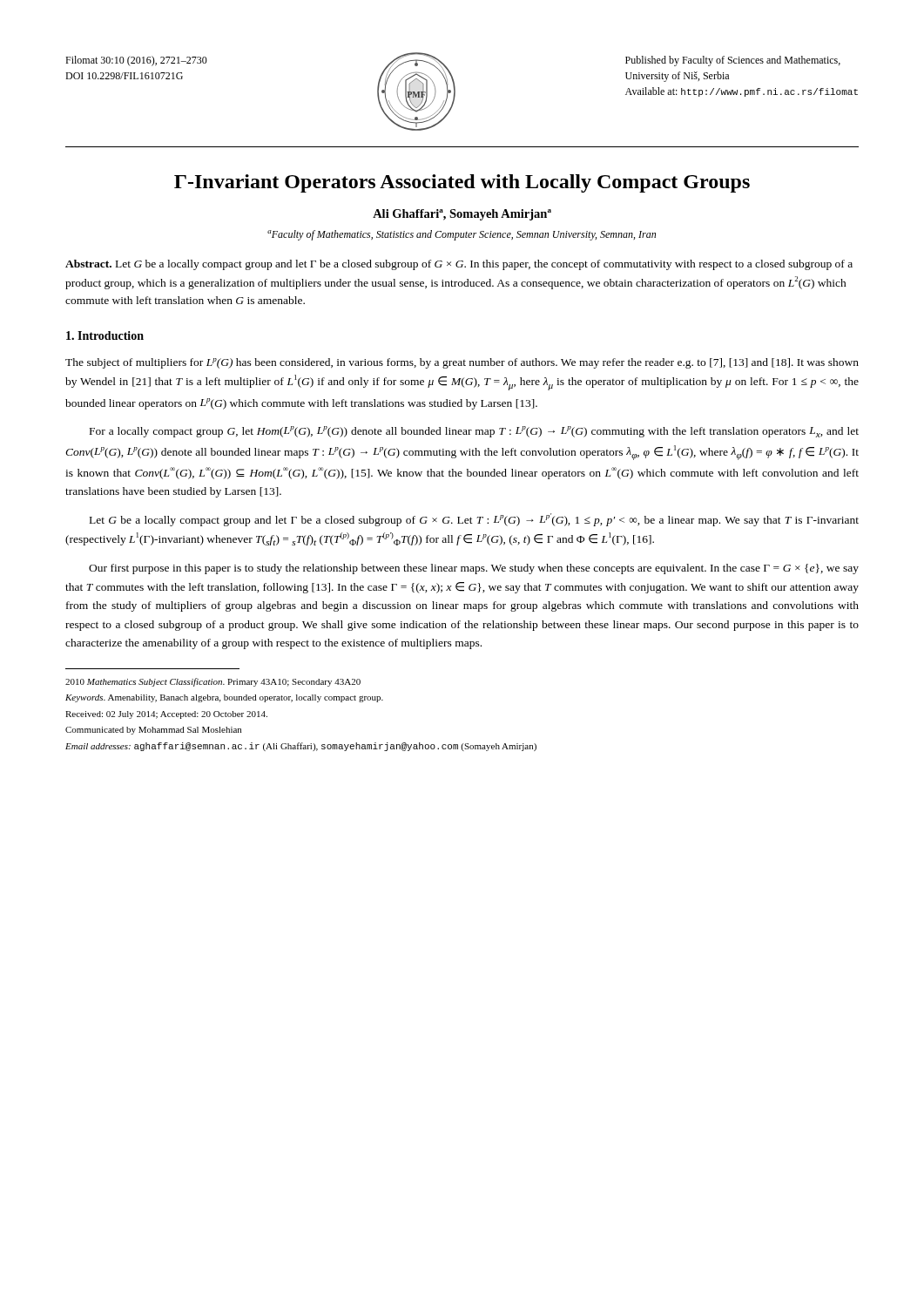
Task: Click on the text starting "Abstract. Let G be a locally compact"
Action: [459, 282]
